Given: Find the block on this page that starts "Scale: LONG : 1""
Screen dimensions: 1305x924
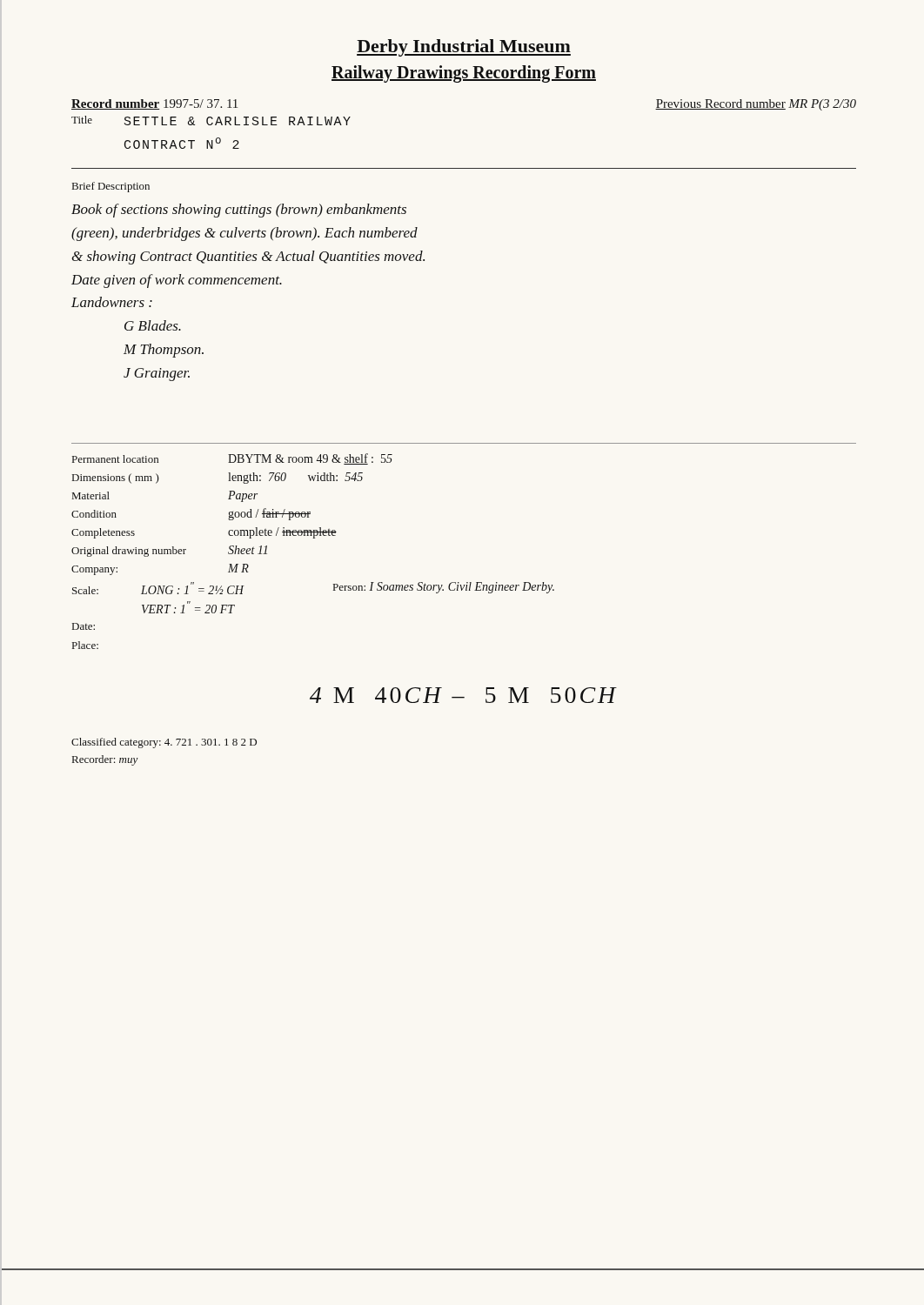Looking at the screenshot, I should point(89,588).
